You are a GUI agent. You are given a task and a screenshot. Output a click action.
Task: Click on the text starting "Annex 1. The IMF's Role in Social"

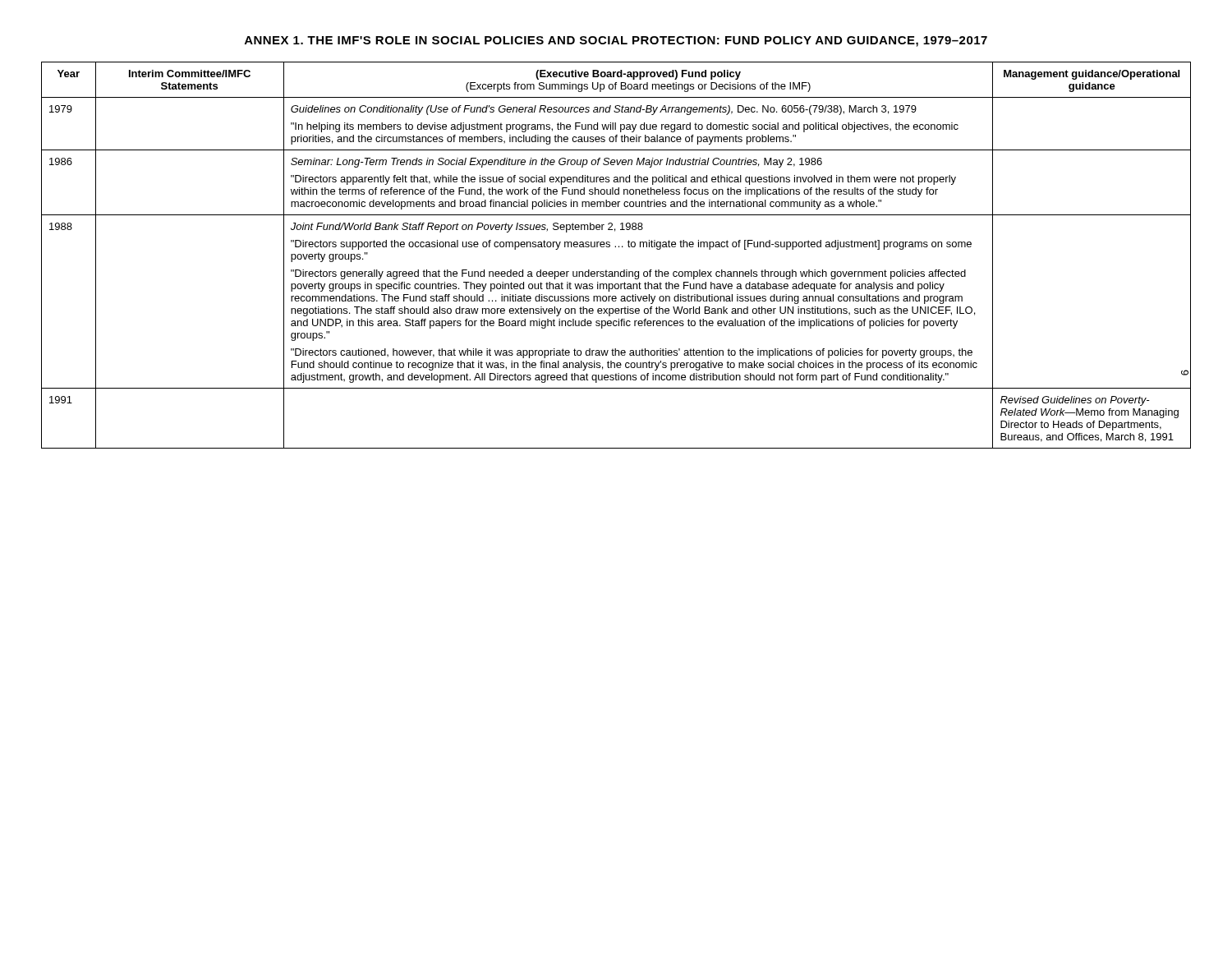[616, 40]
